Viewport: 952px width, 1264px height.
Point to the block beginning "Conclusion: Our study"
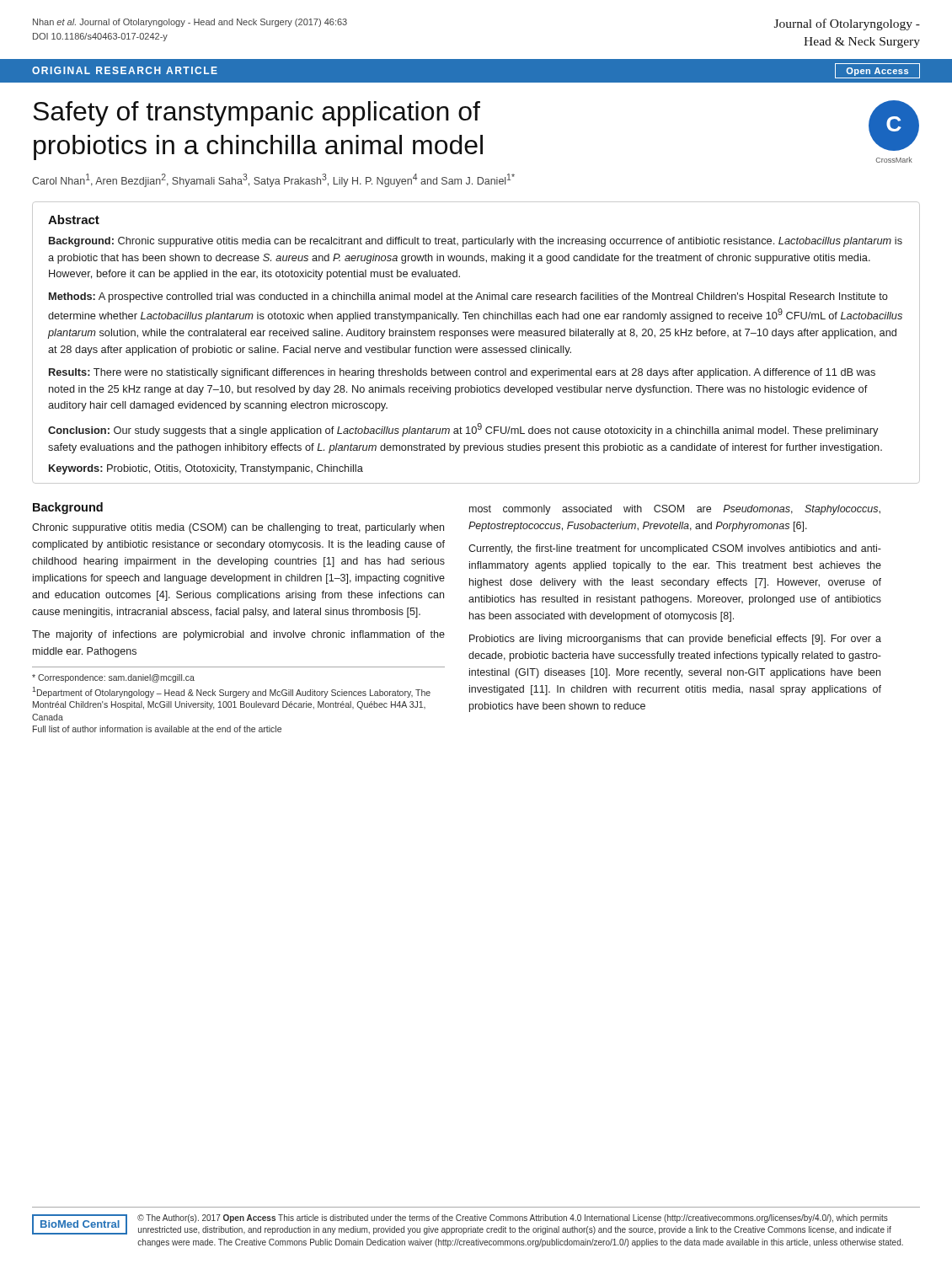tap(465, 438)
